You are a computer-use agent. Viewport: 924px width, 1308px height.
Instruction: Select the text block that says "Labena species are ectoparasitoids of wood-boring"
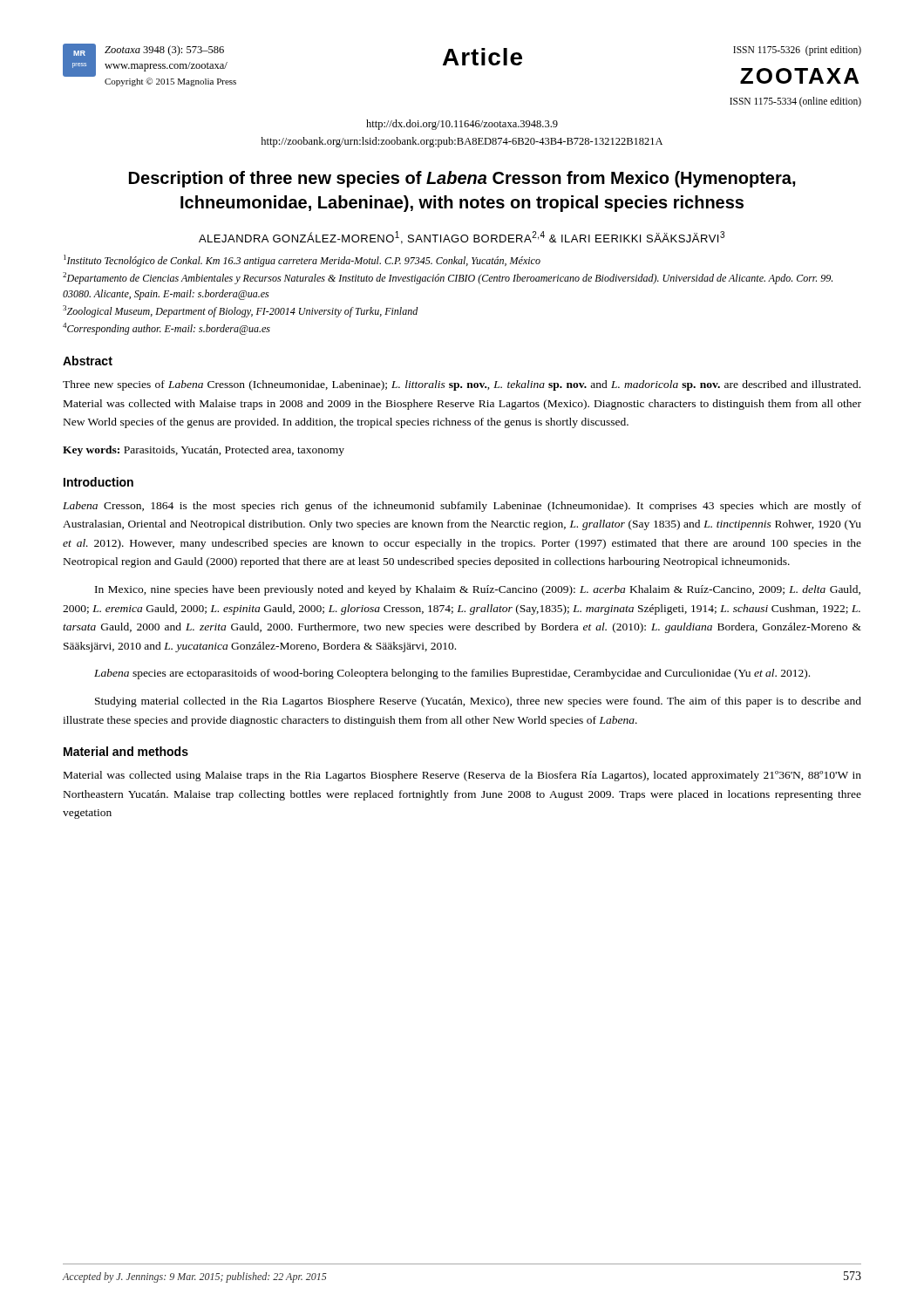(452, 673)
